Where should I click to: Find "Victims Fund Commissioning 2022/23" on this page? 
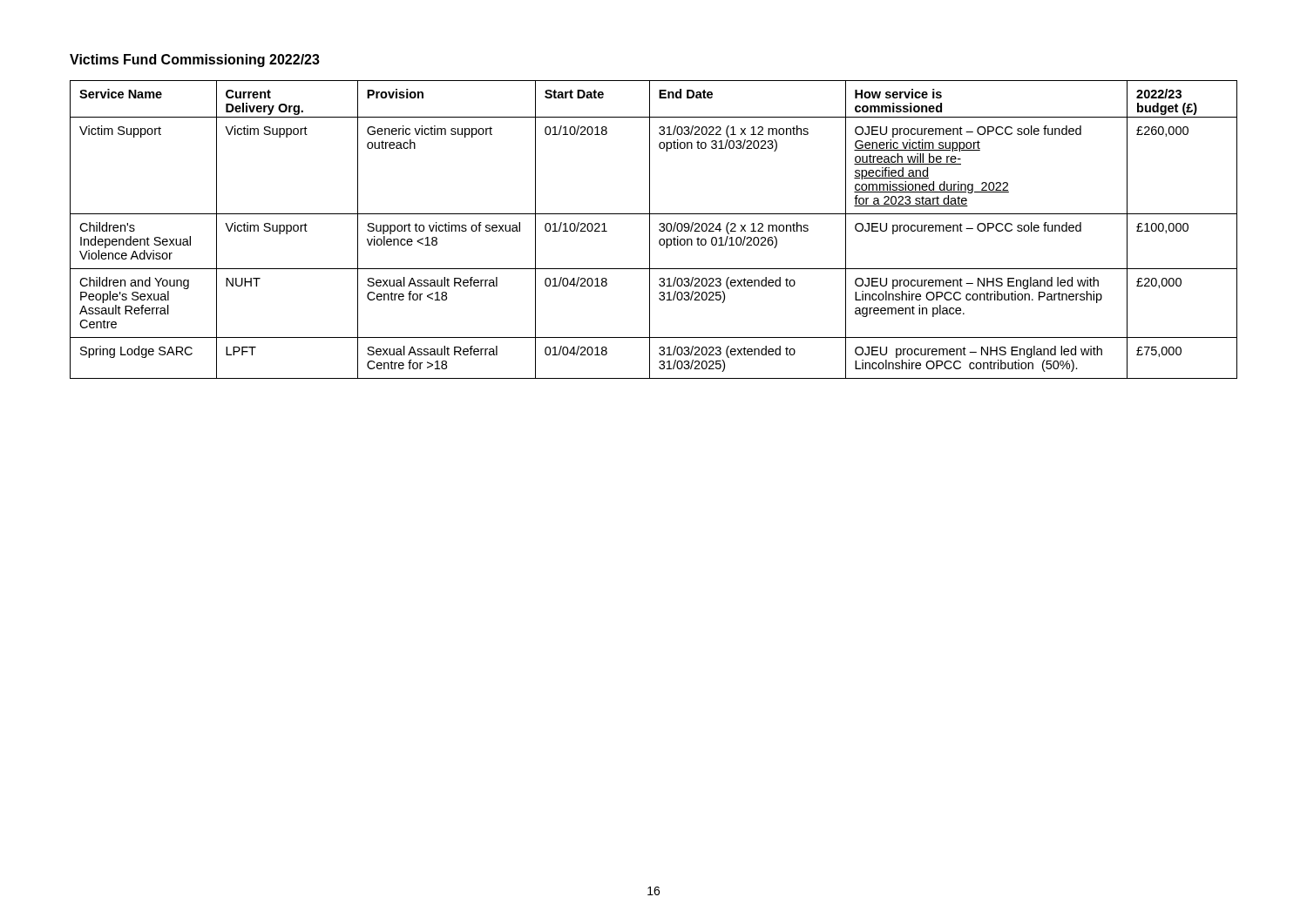pos(195,60)
